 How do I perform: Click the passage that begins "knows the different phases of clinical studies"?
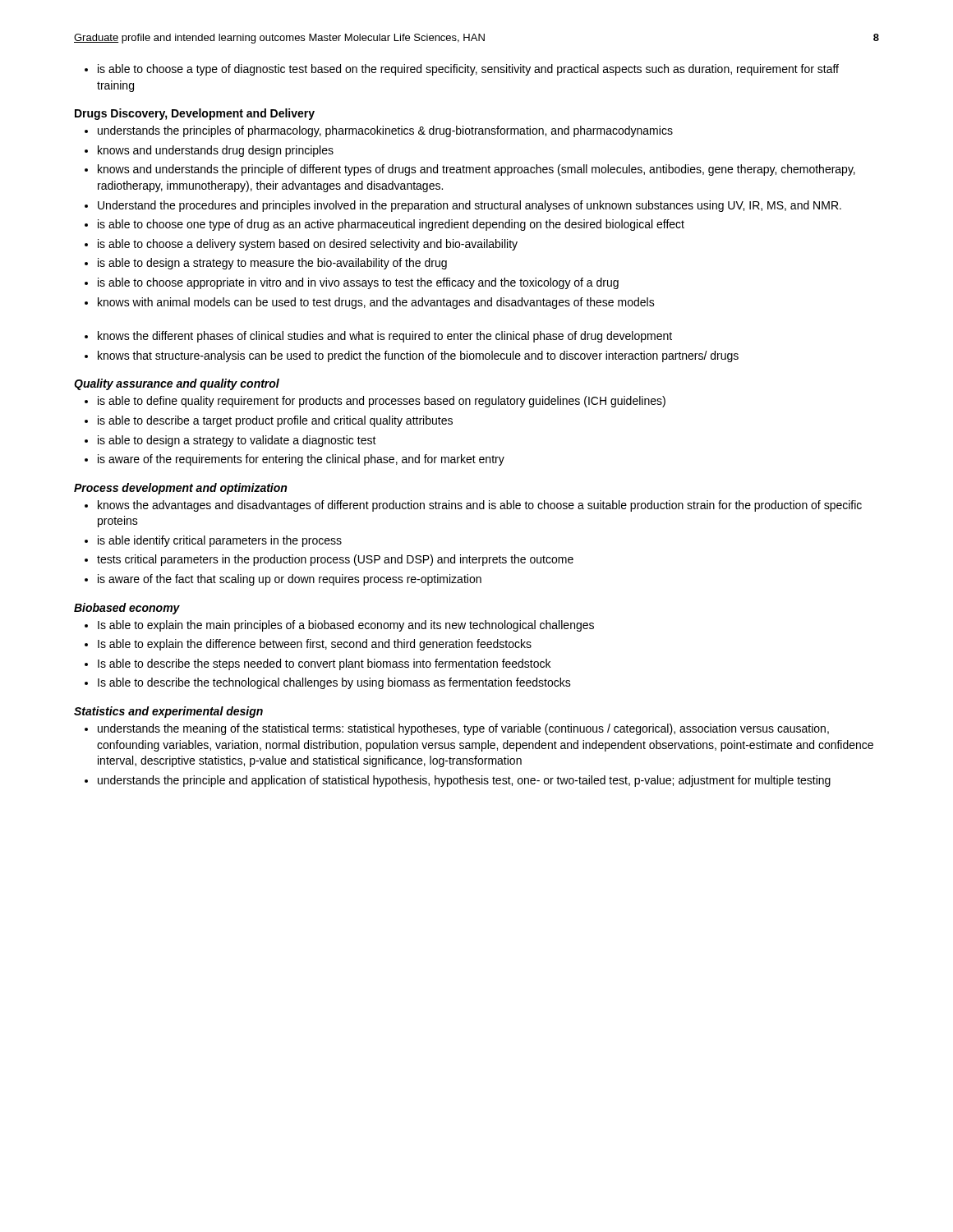(x=476, y=346)
